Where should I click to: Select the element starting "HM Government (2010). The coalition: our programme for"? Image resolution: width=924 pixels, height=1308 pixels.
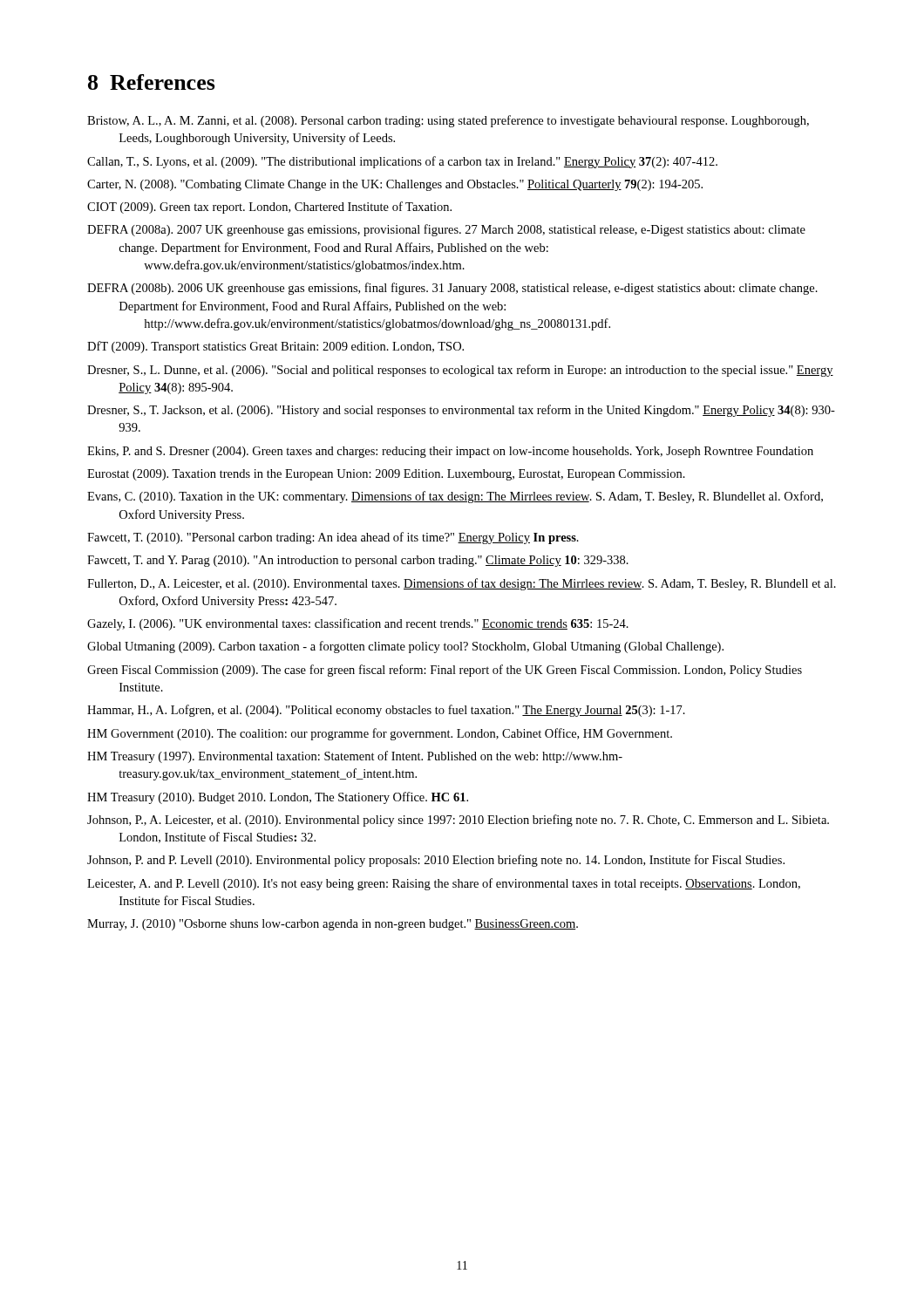click(x=380, y=733)
